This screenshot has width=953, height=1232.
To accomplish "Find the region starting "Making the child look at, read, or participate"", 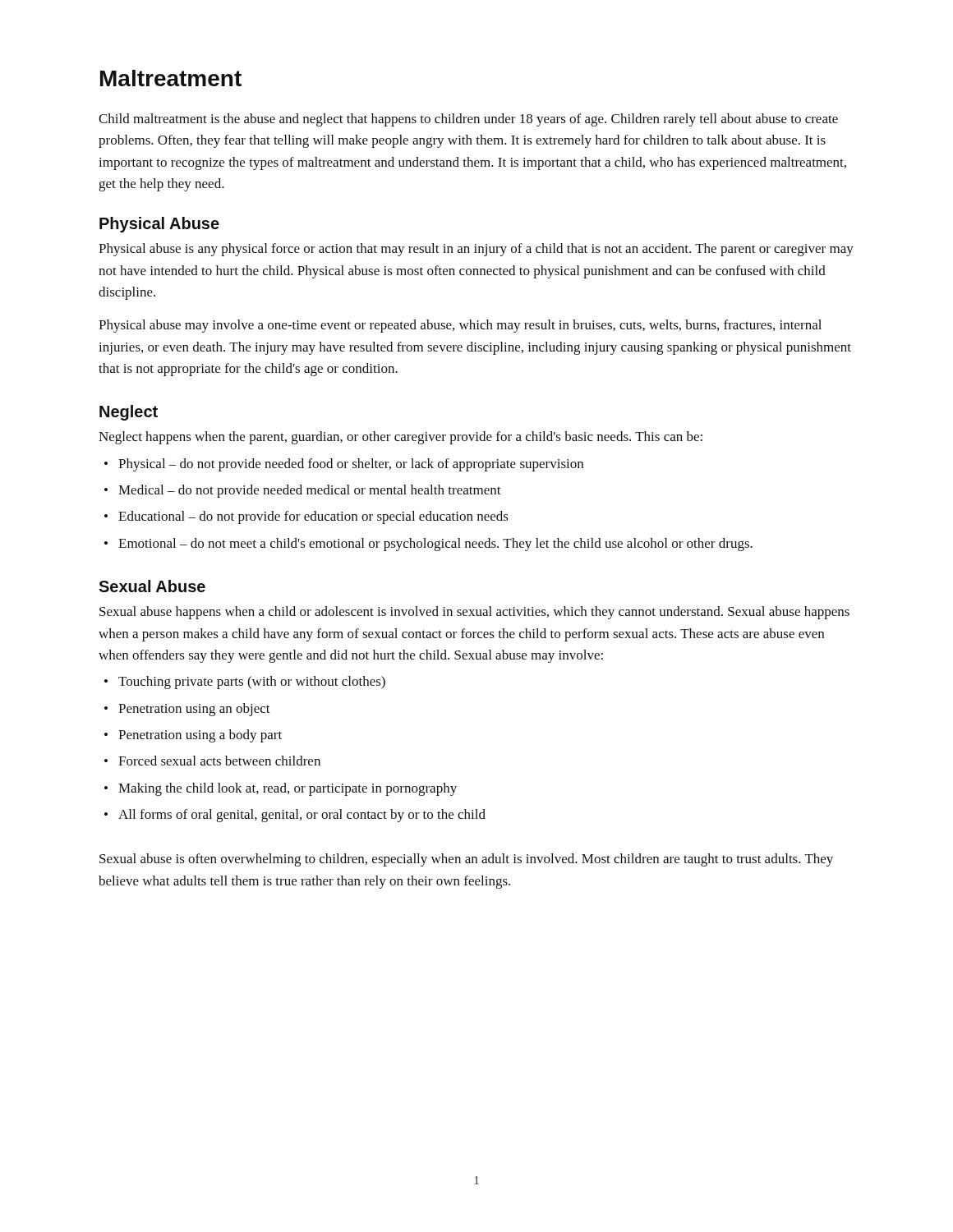I will pyautogui.click(x=288, y=788).
